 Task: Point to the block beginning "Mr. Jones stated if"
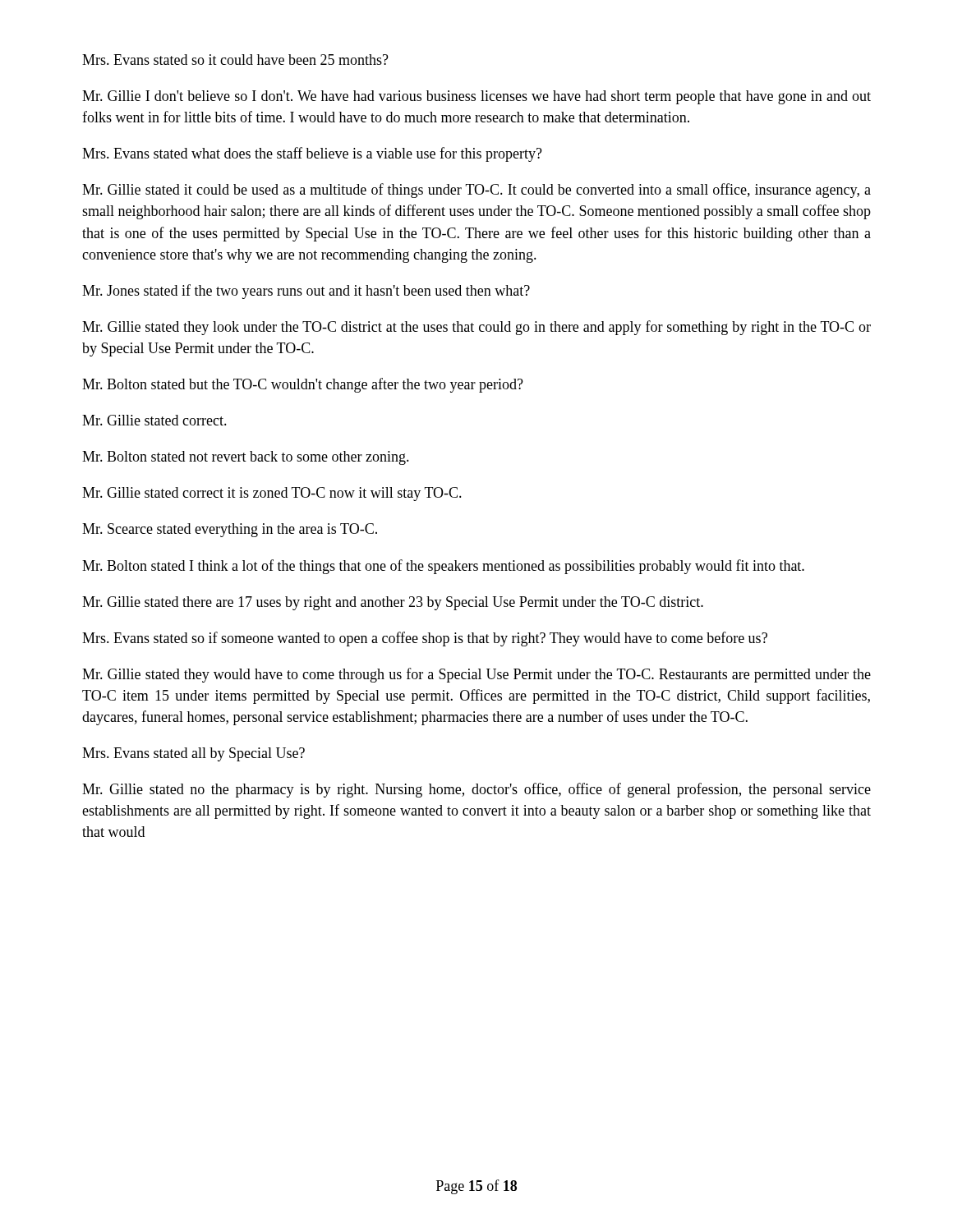pos(306,291)
